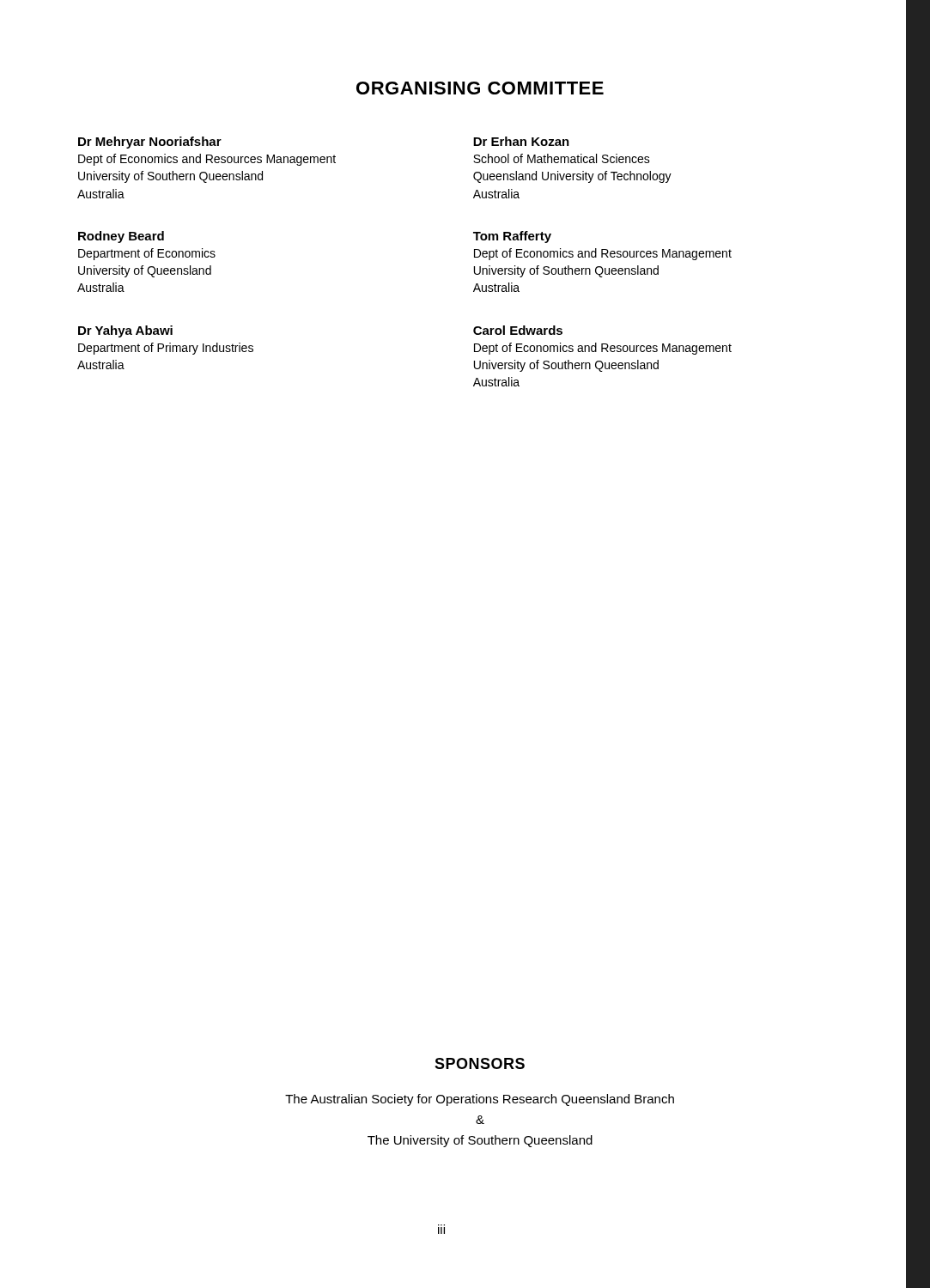Locate the block of text that opens with "Carol Edwards Dept of Economics and Resources ManagementUniversity"

point(678,357)
